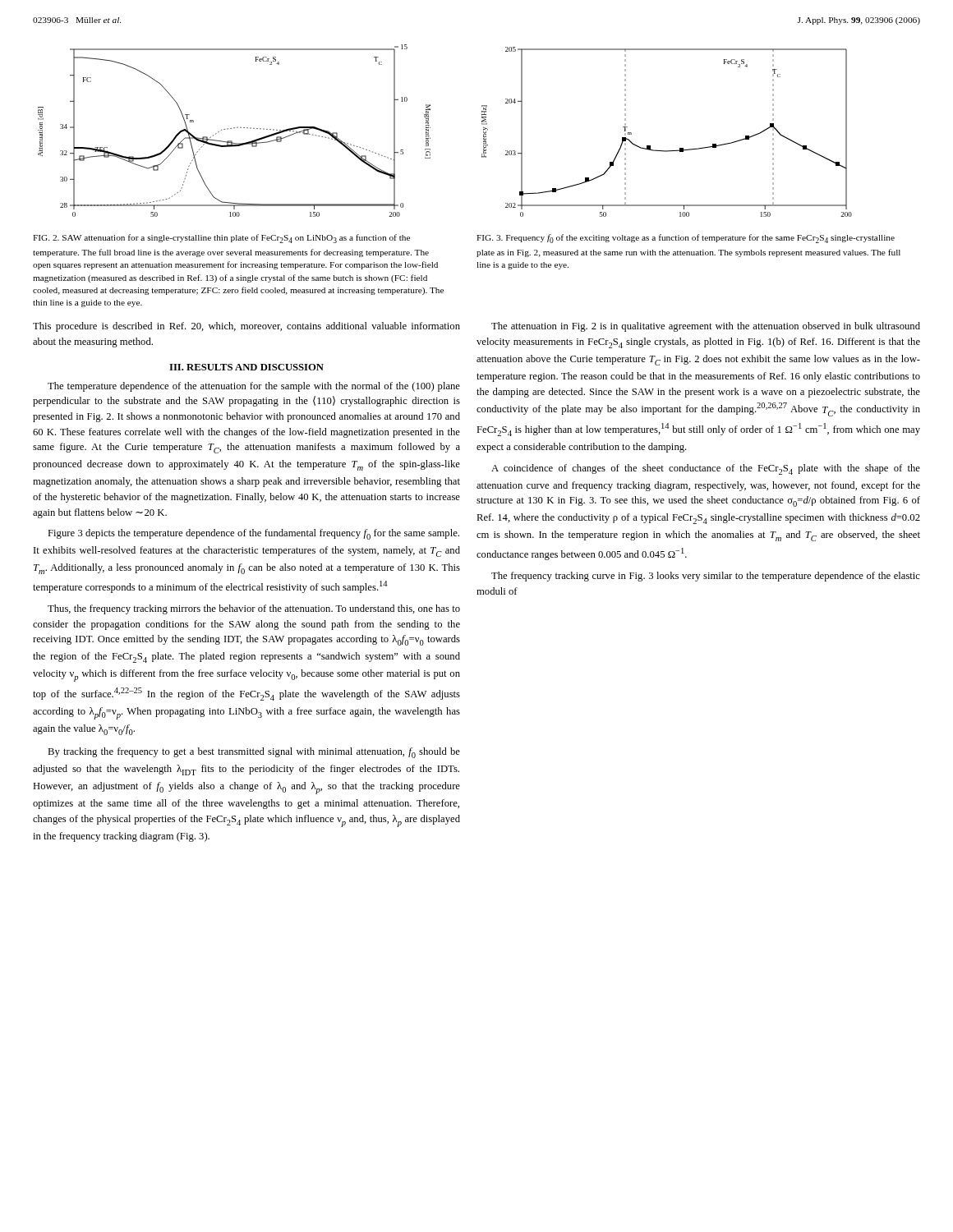Click on the element starting "Thus, the frequency tracking mirrors"

point(246,670)
